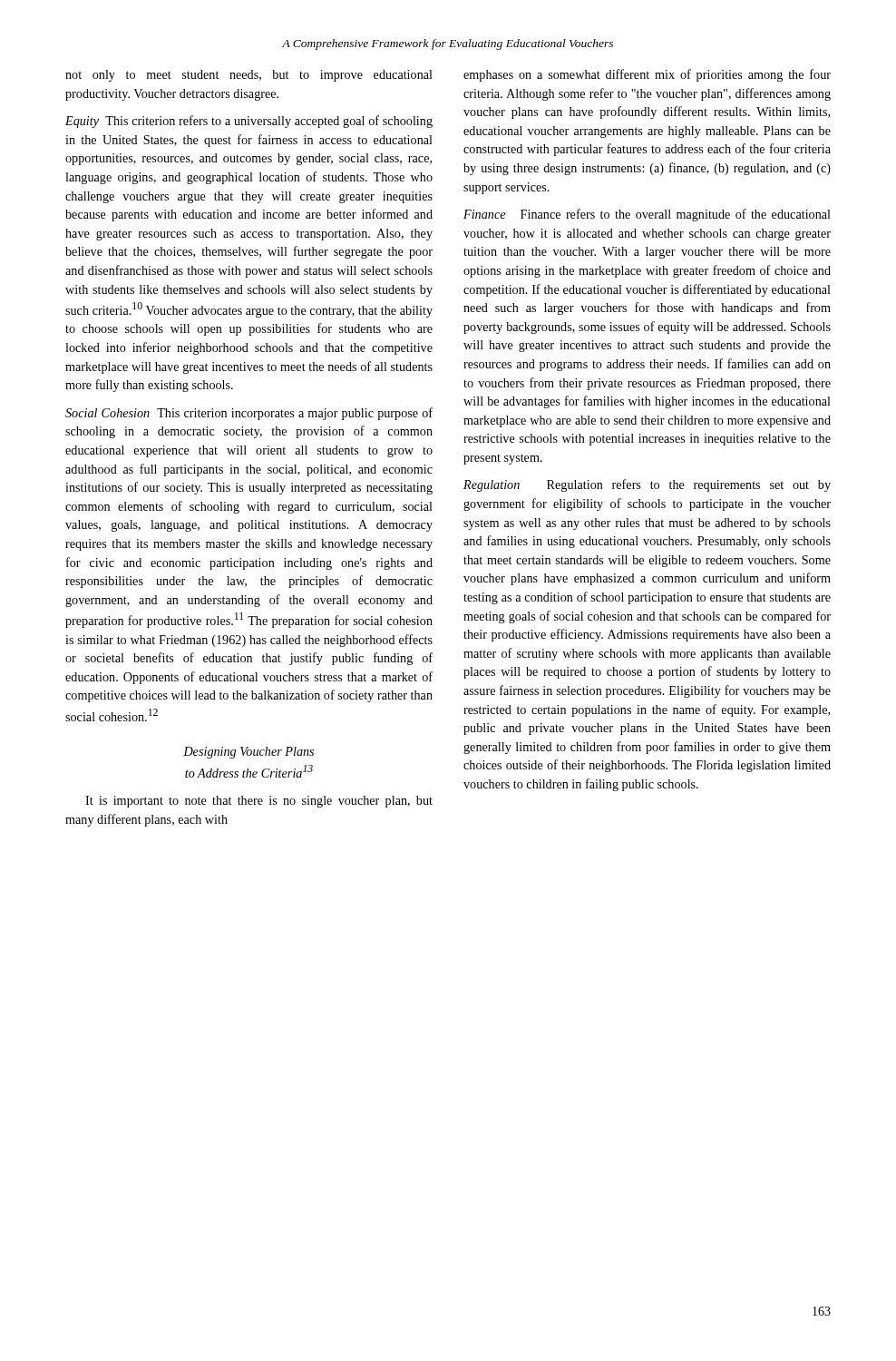Where is the passage that starts "Finance Finance refers to the"?
Screen dimensions: 1361x896
click(x=647, y=336)
